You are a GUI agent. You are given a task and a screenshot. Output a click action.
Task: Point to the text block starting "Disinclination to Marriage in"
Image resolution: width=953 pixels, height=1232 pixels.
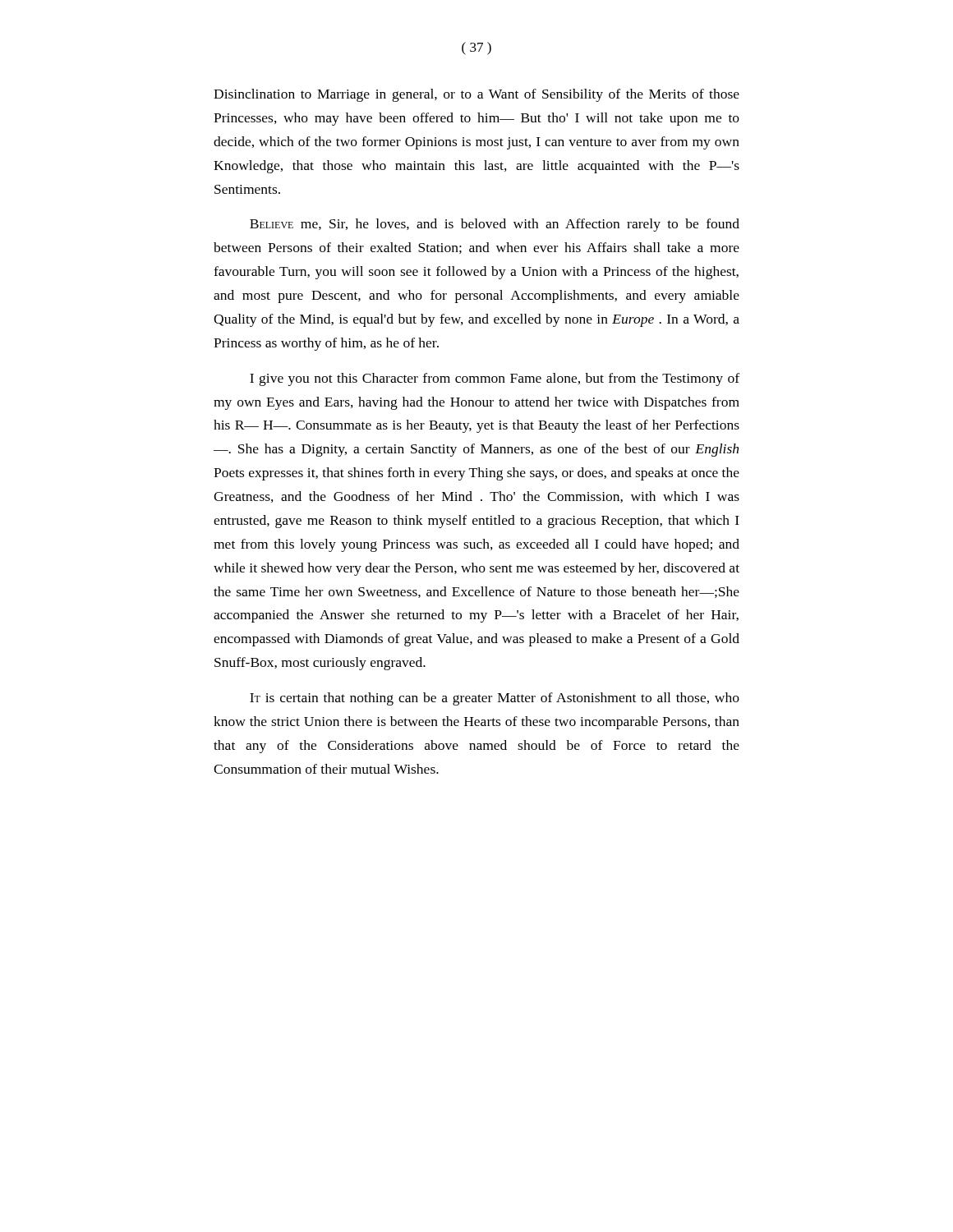click(x=476, y=141)
